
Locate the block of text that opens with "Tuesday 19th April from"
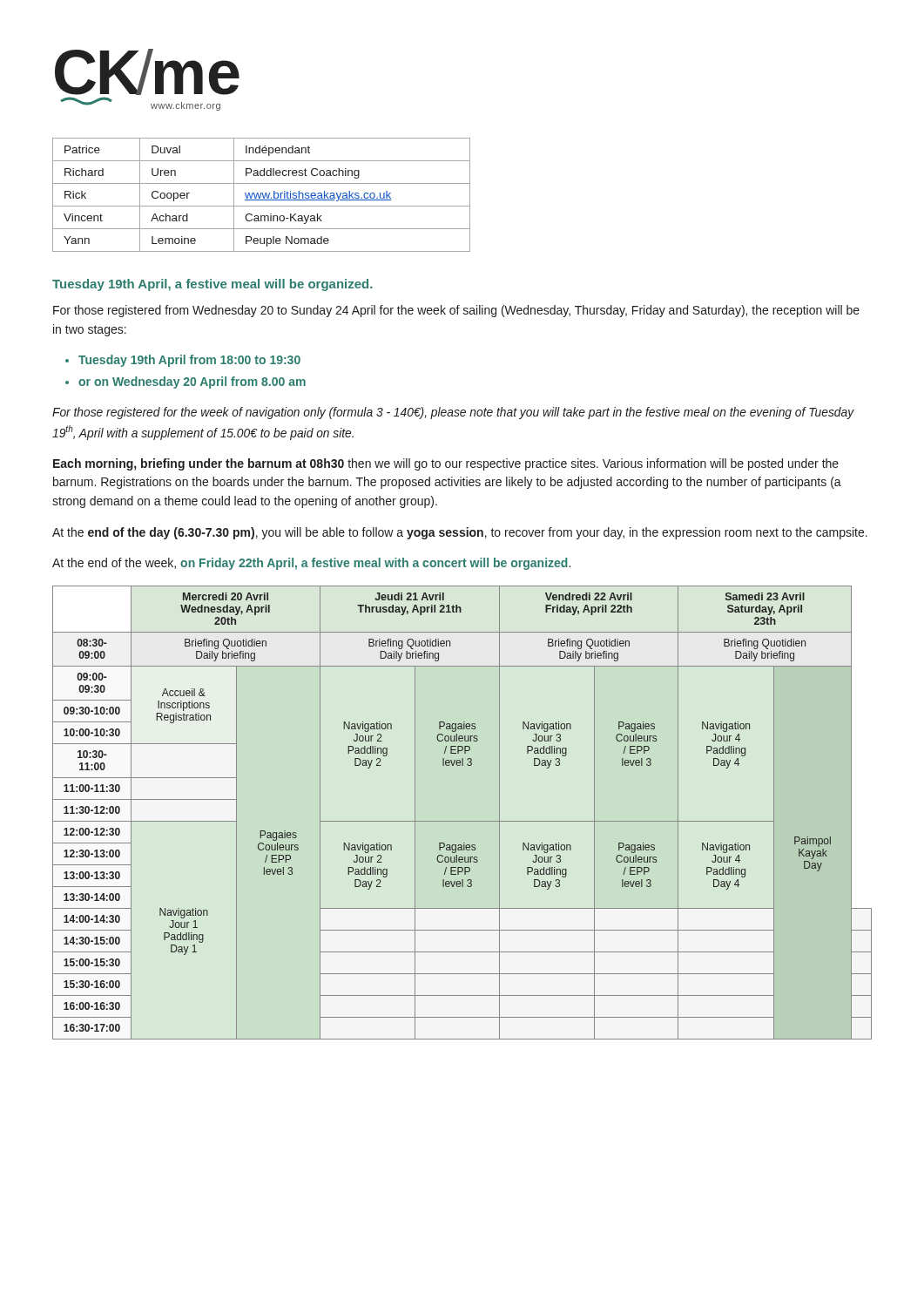[x=190, y=360]
